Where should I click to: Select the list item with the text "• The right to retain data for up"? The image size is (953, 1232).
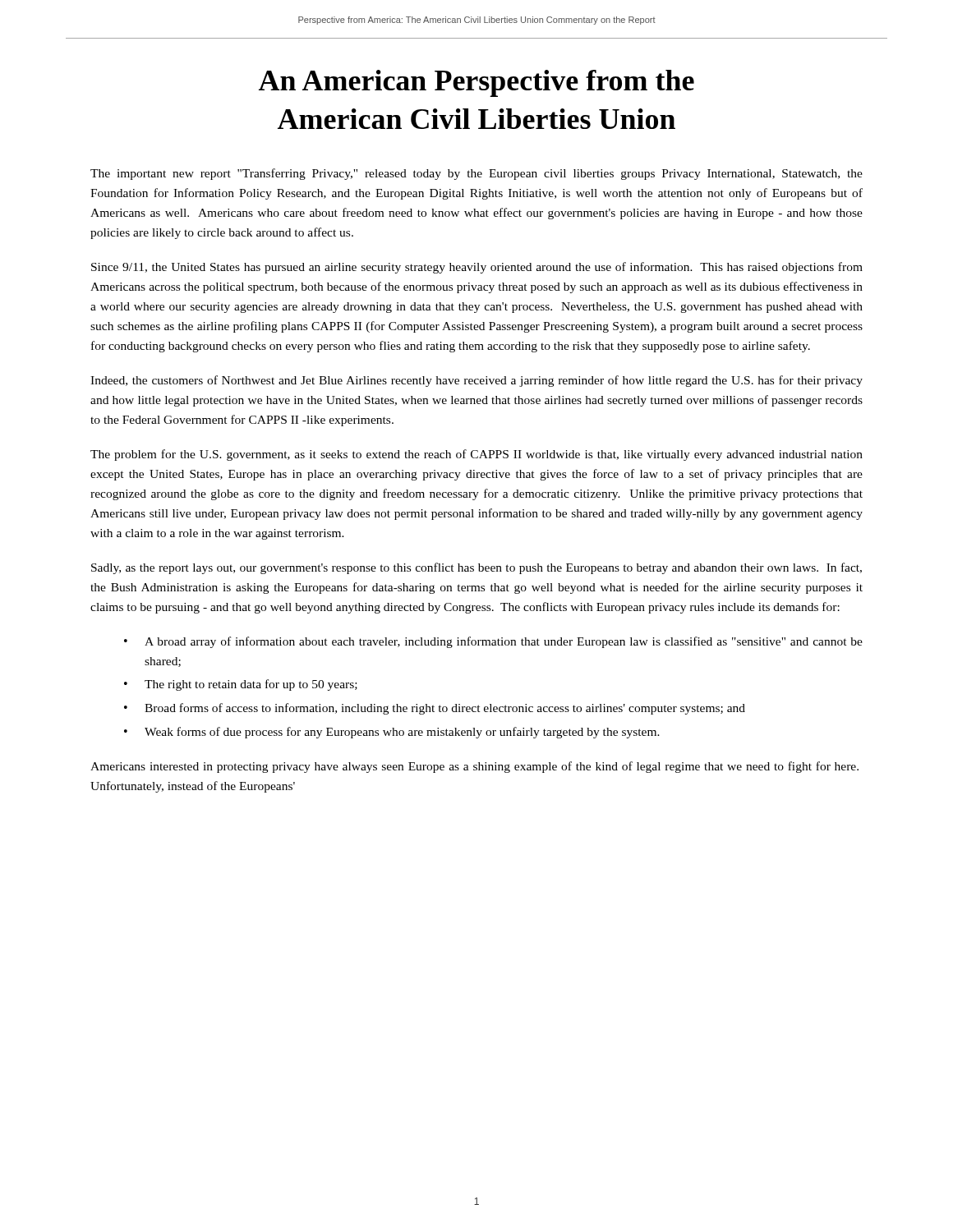(241, 685)
